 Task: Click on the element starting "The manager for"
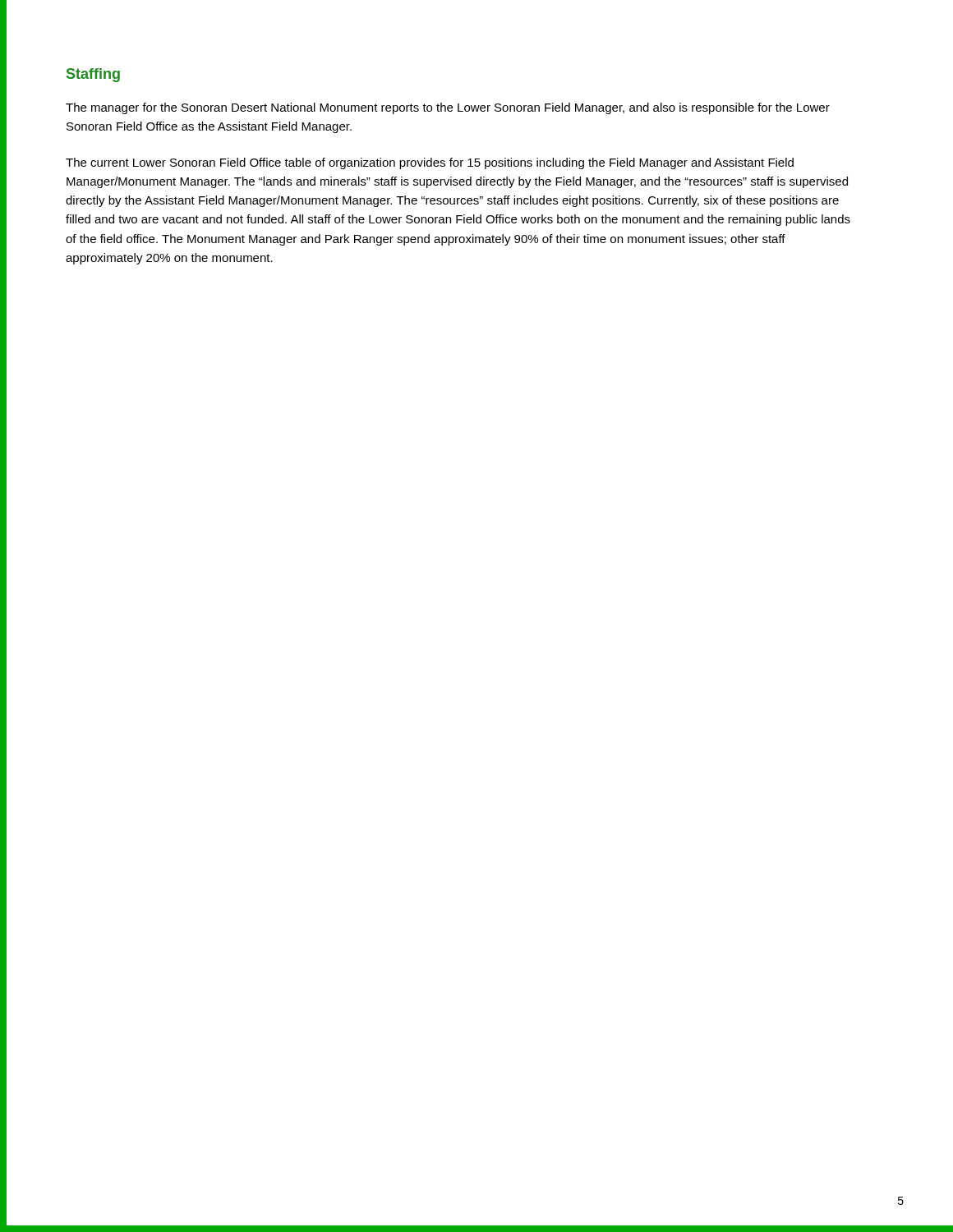[x=448, y=117]
